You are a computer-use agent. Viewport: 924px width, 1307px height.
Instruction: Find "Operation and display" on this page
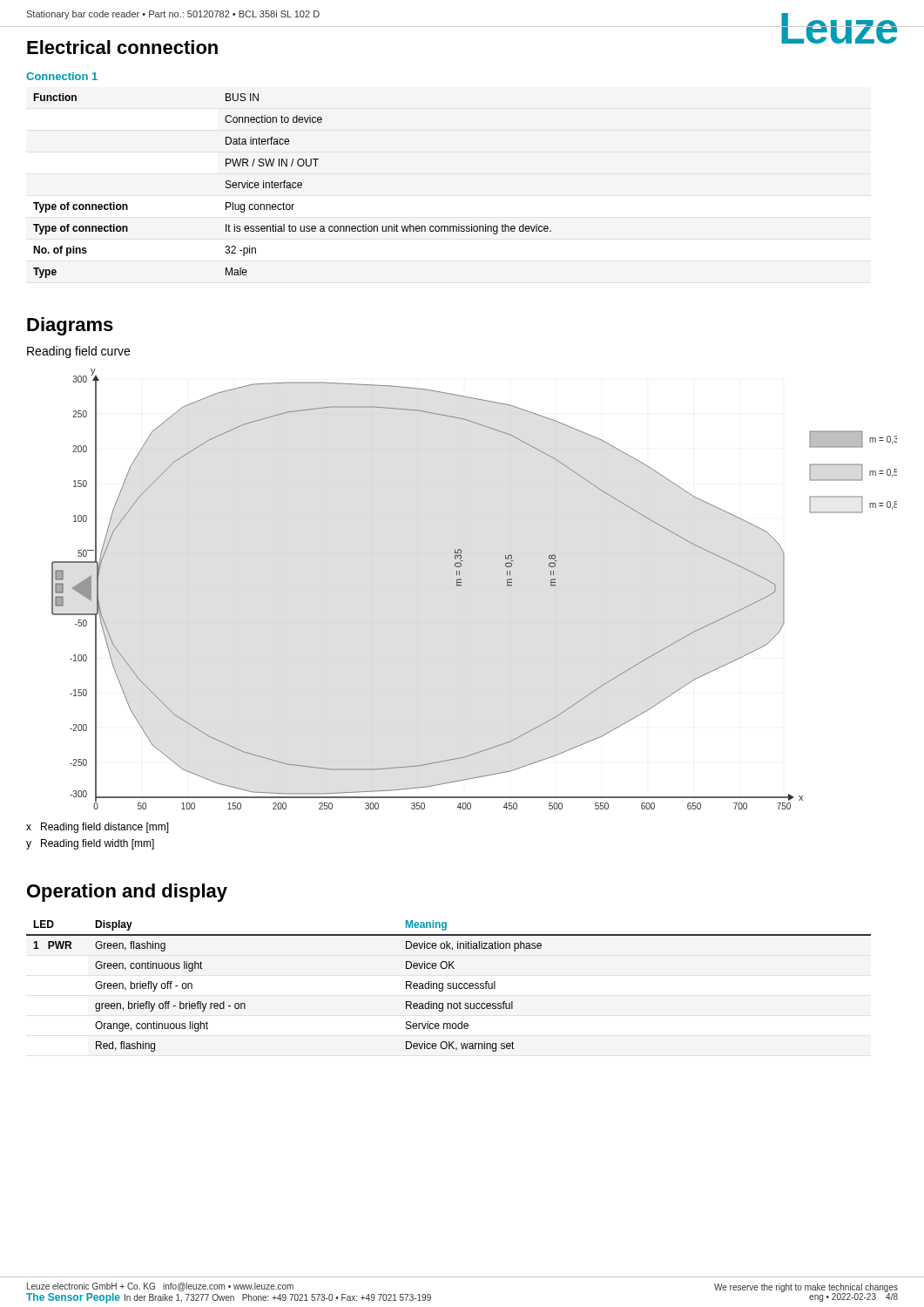click(x=127, y=891)
